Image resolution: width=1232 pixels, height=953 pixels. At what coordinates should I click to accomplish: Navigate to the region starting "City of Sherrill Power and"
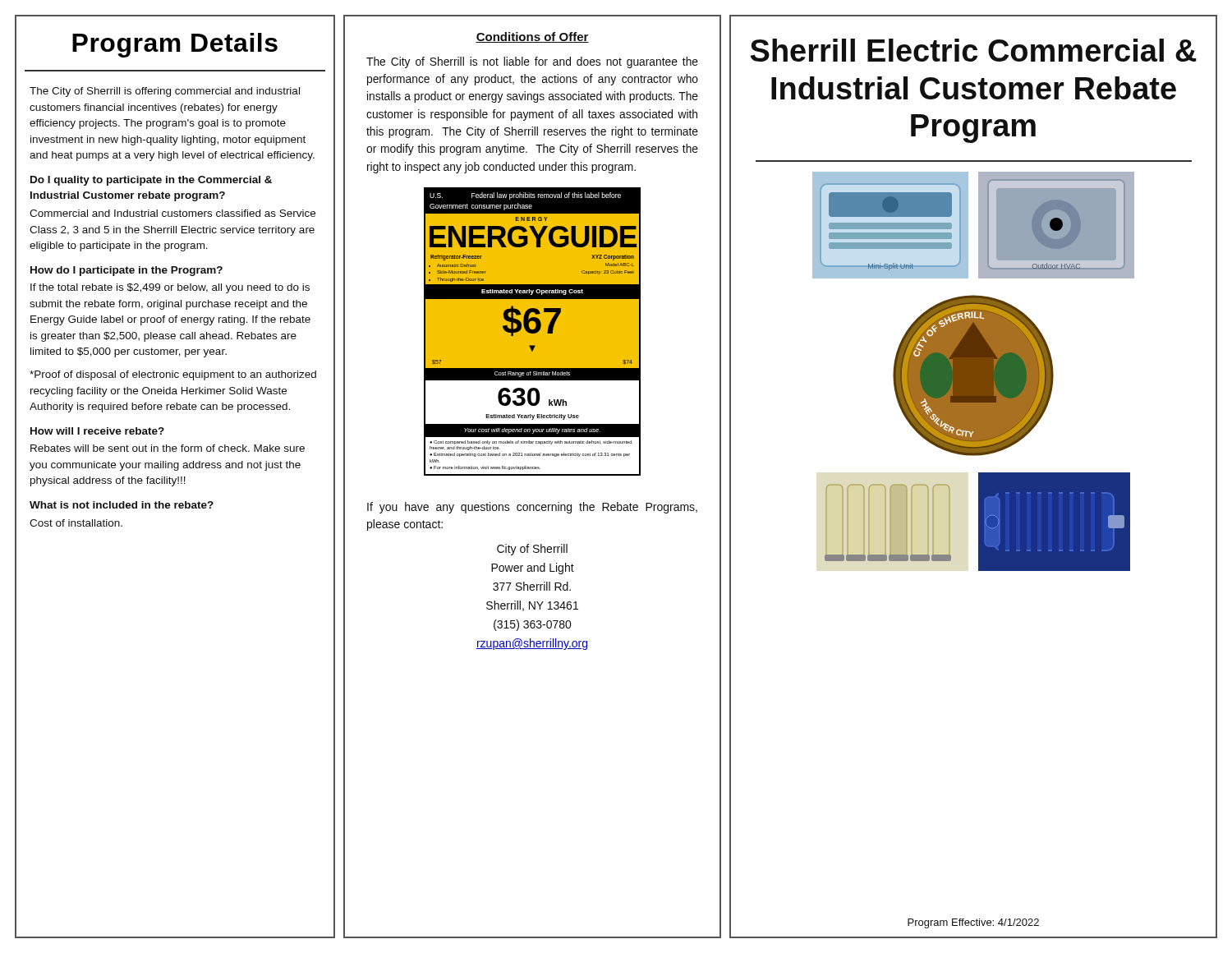coord(532,596)
